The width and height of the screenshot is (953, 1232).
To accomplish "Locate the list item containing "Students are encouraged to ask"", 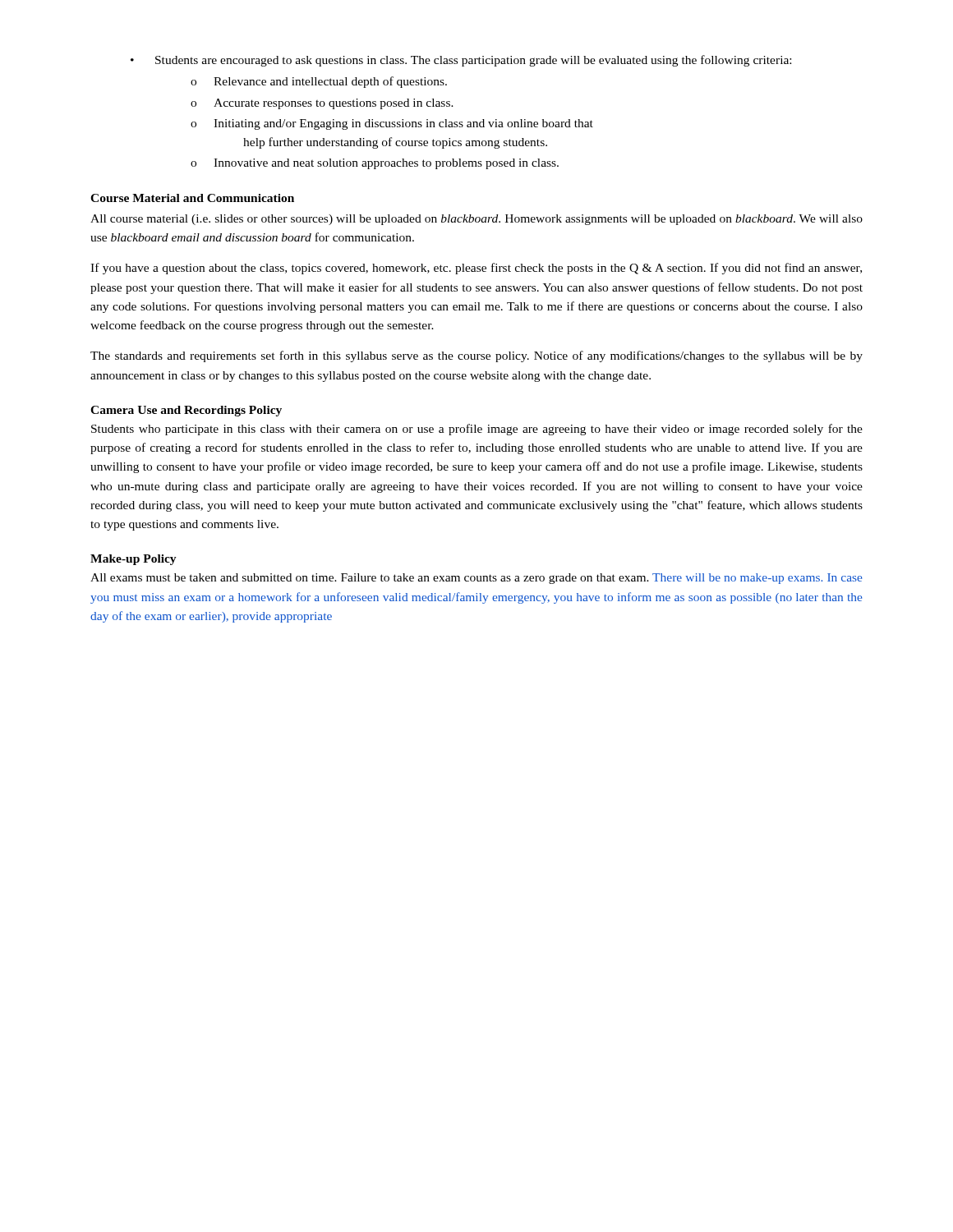I will coord(509,112).
